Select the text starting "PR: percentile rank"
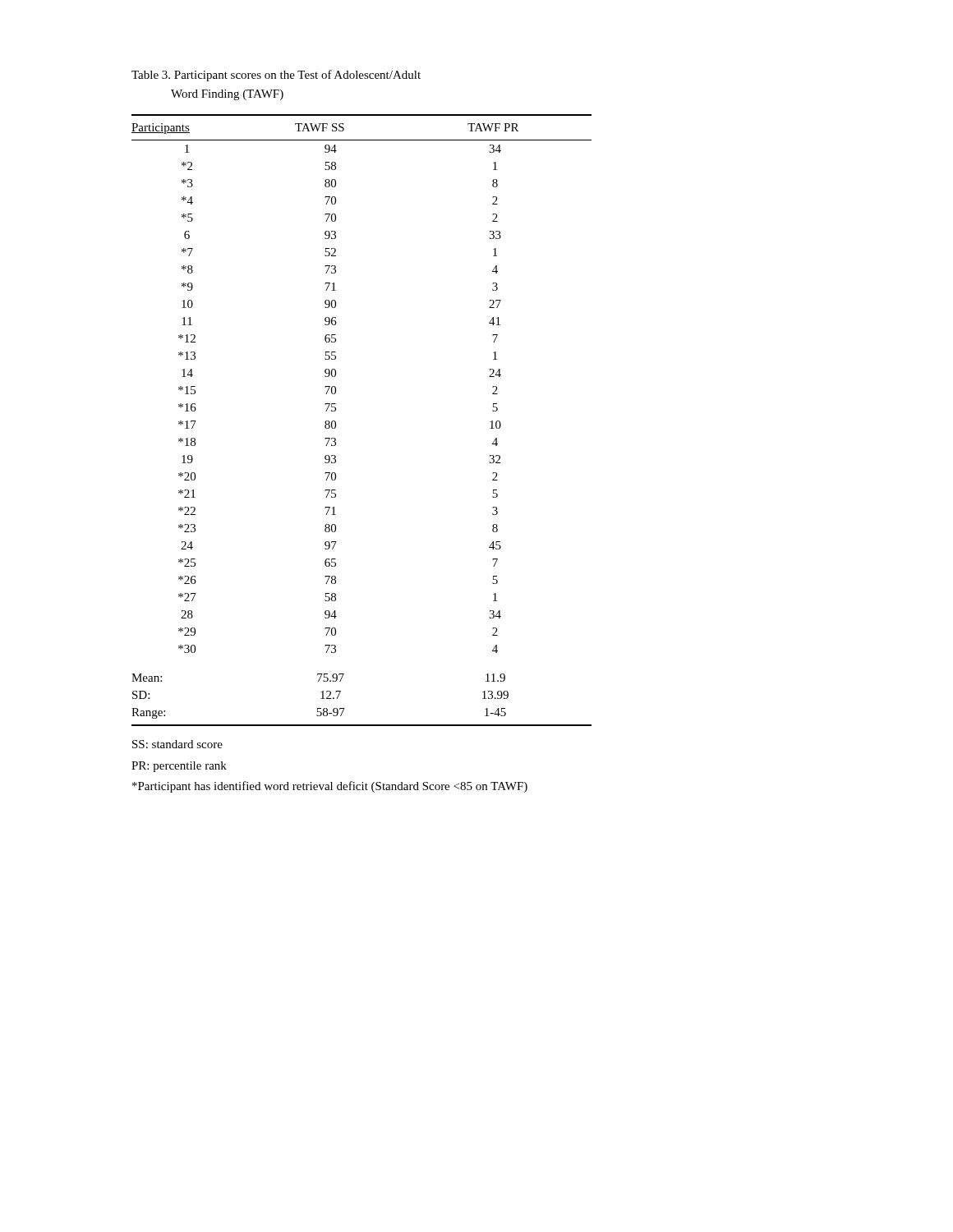 [179, 767]
